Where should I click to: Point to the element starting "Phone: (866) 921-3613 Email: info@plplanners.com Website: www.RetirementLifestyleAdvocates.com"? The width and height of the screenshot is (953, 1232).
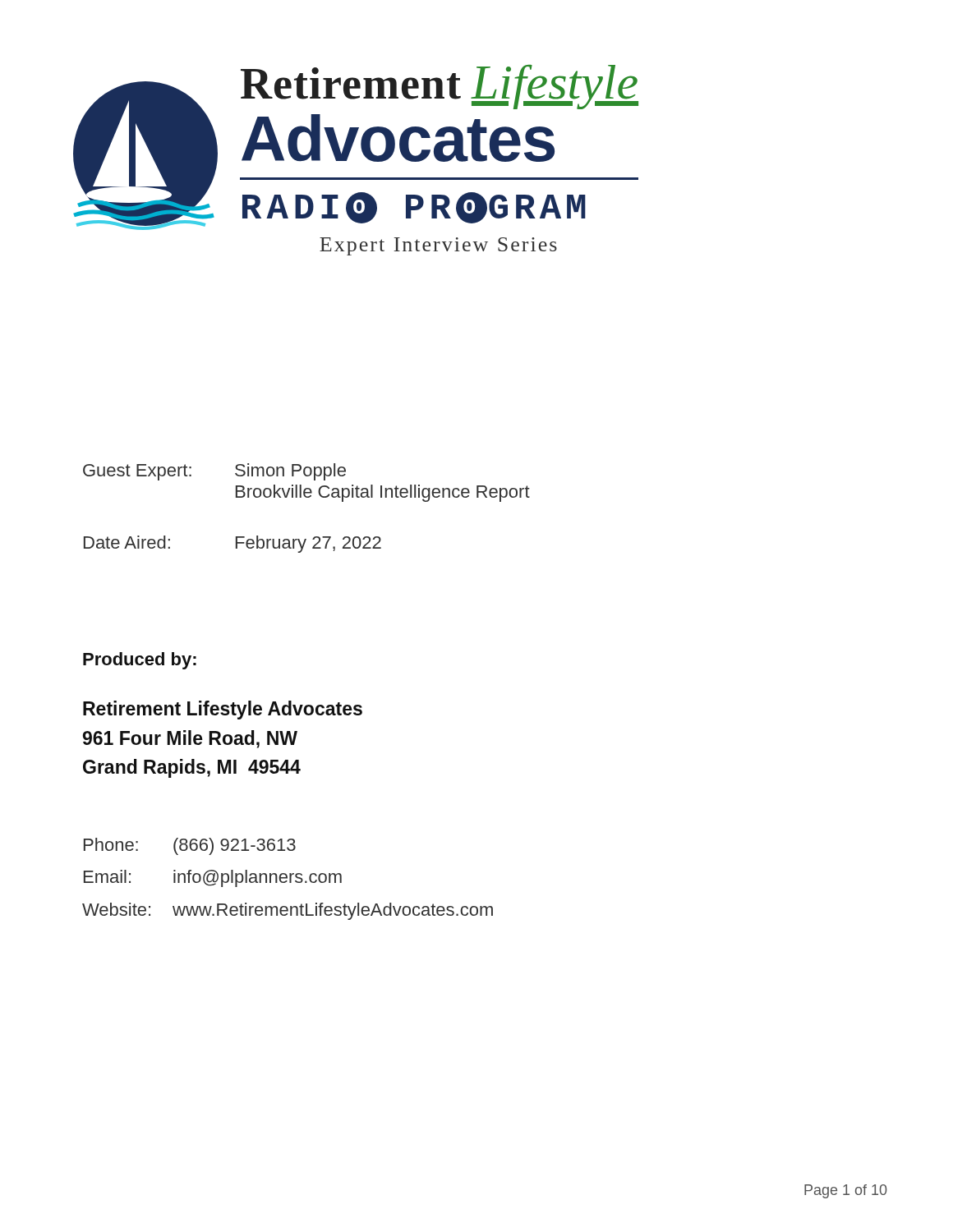[288, 877]
